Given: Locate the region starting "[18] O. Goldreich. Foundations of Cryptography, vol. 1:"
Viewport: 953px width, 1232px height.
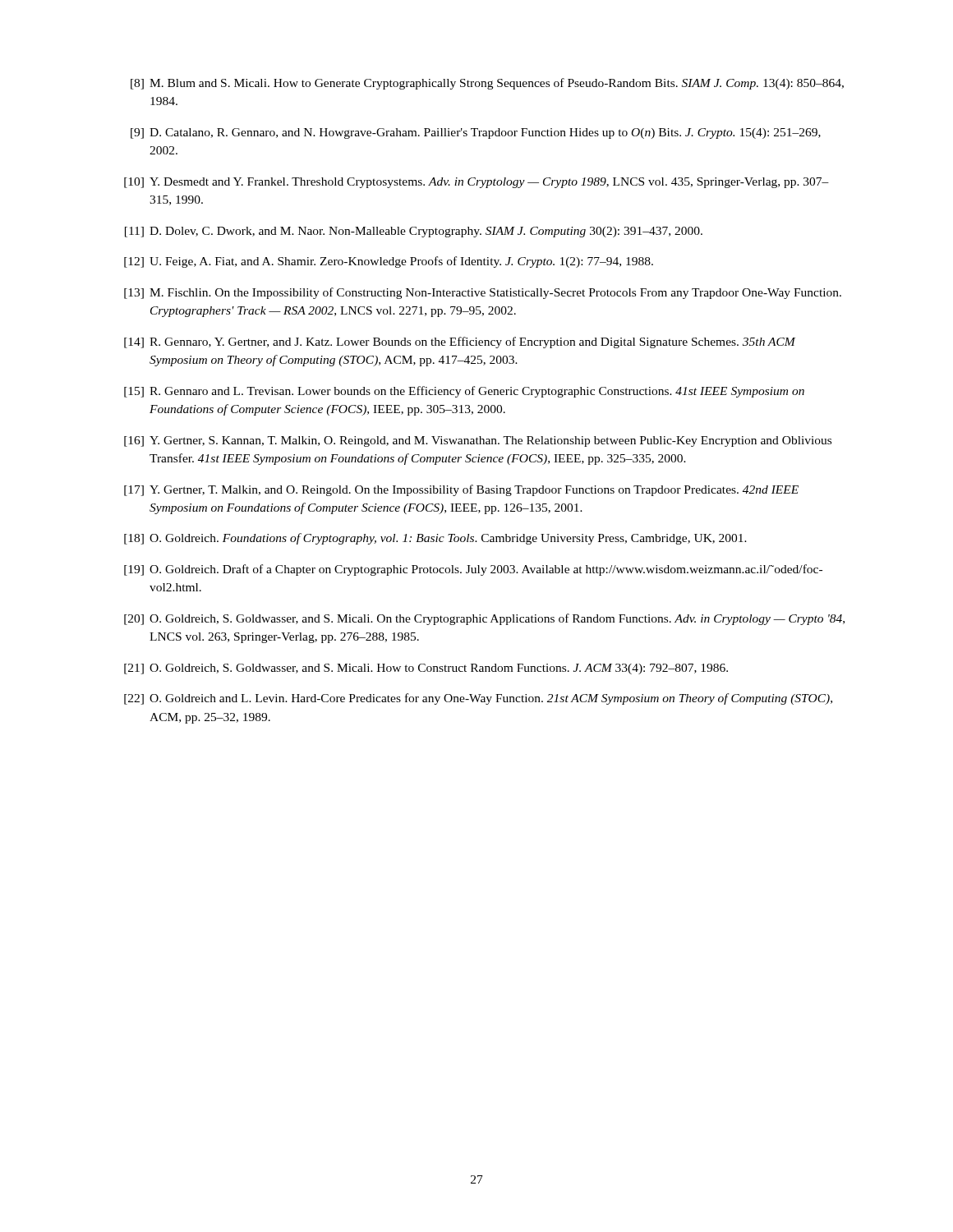Looking at the screenshot, I should pos(476,539).
